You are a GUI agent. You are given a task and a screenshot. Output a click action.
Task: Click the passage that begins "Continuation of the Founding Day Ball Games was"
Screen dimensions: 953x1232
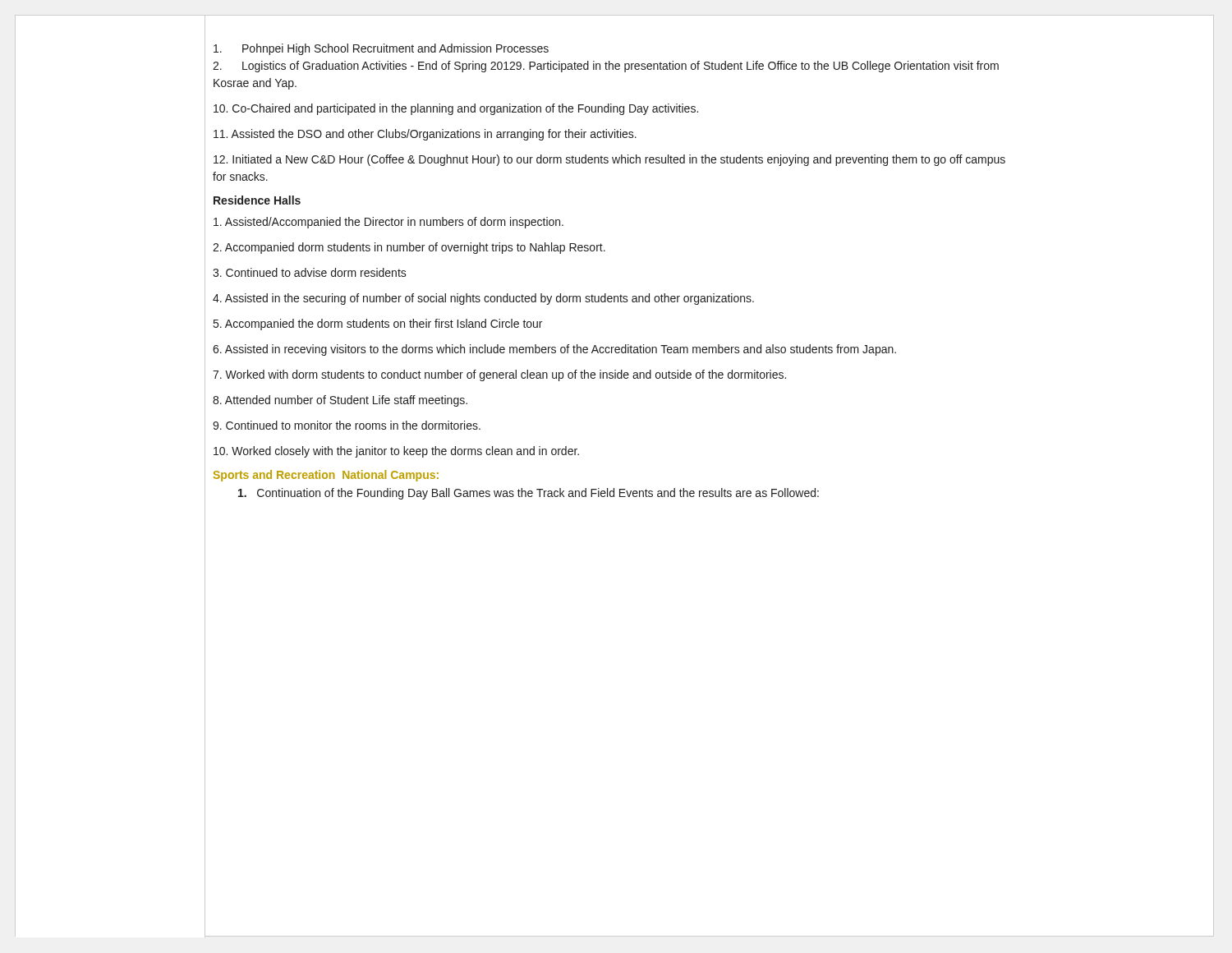click(529, 493)
